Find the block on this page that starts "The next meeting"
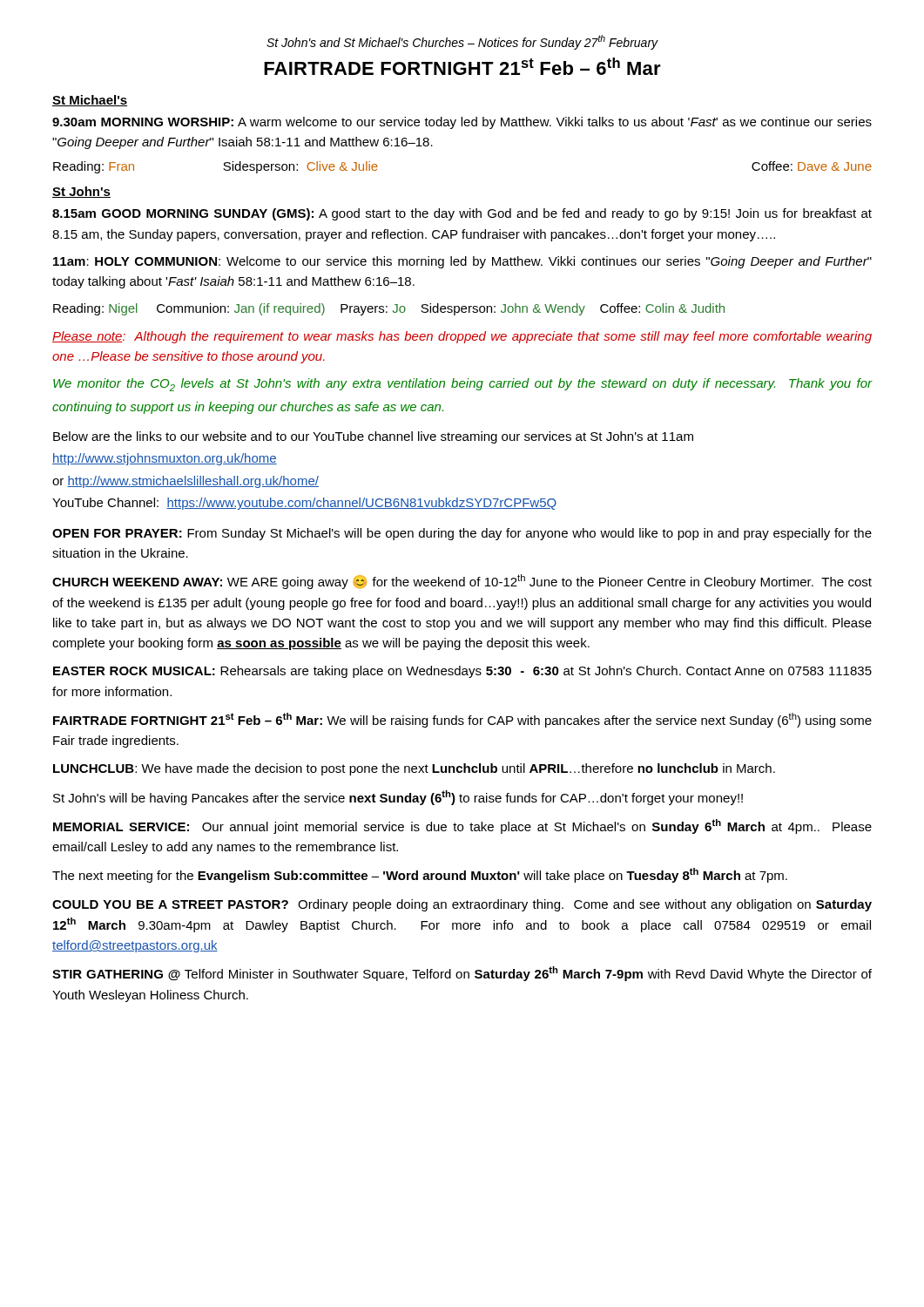The image size is (924, 1307). click(420, 875)
